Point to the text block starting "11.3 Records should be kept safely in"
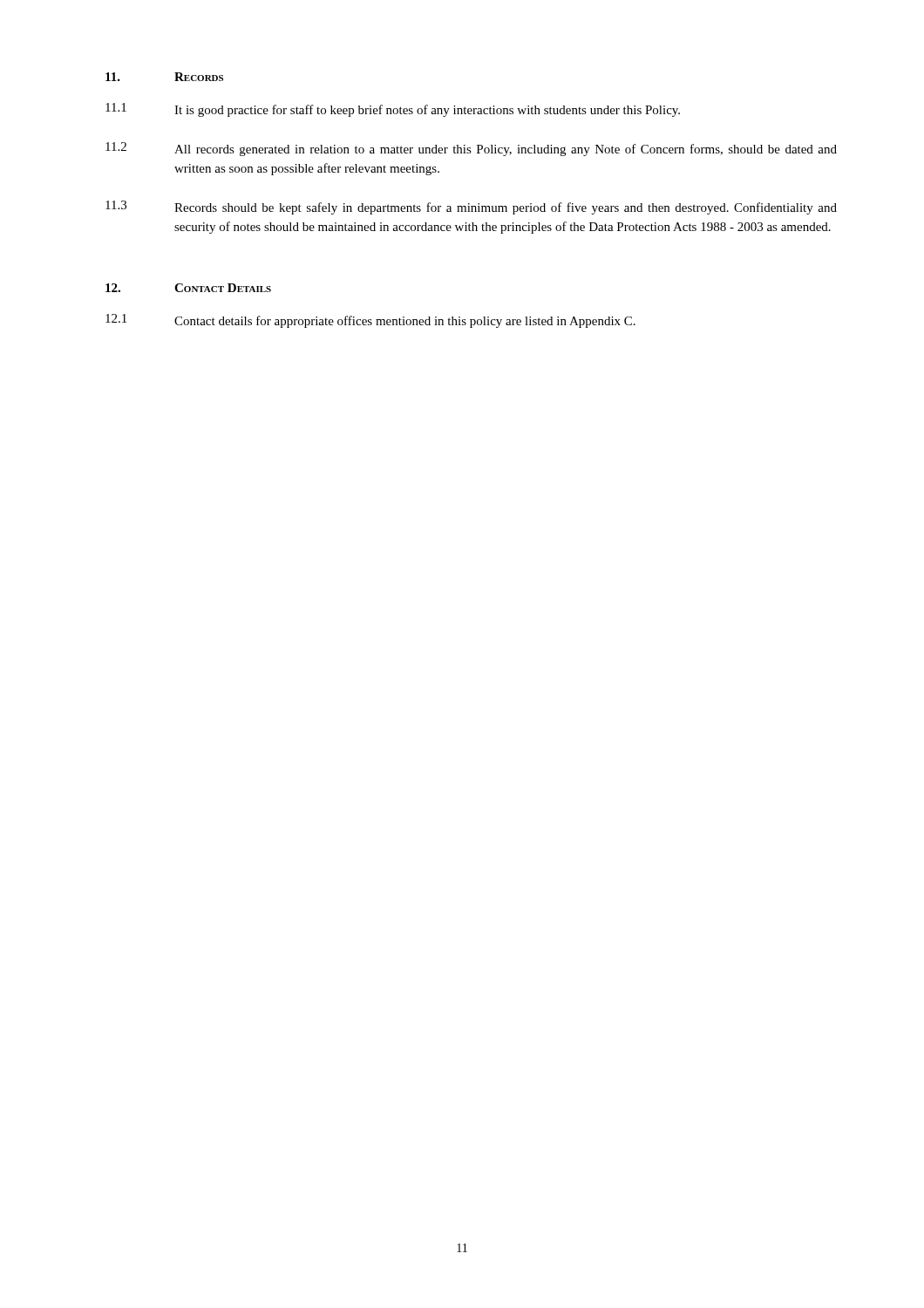This screenshot has height=1308, width=924. 471,217
